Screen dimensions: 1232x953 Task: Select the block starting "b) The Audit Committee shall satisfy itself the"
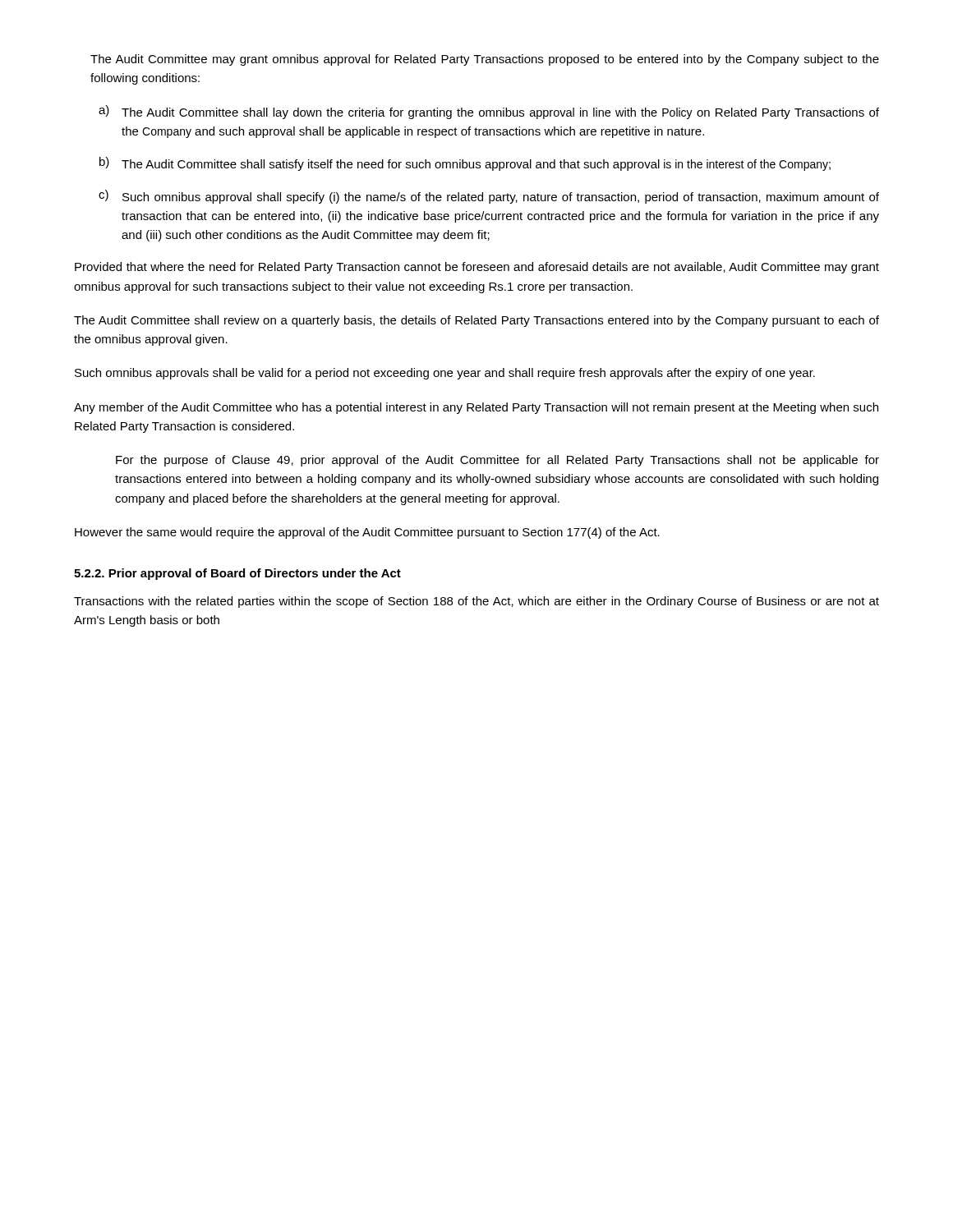coord(489,164)
